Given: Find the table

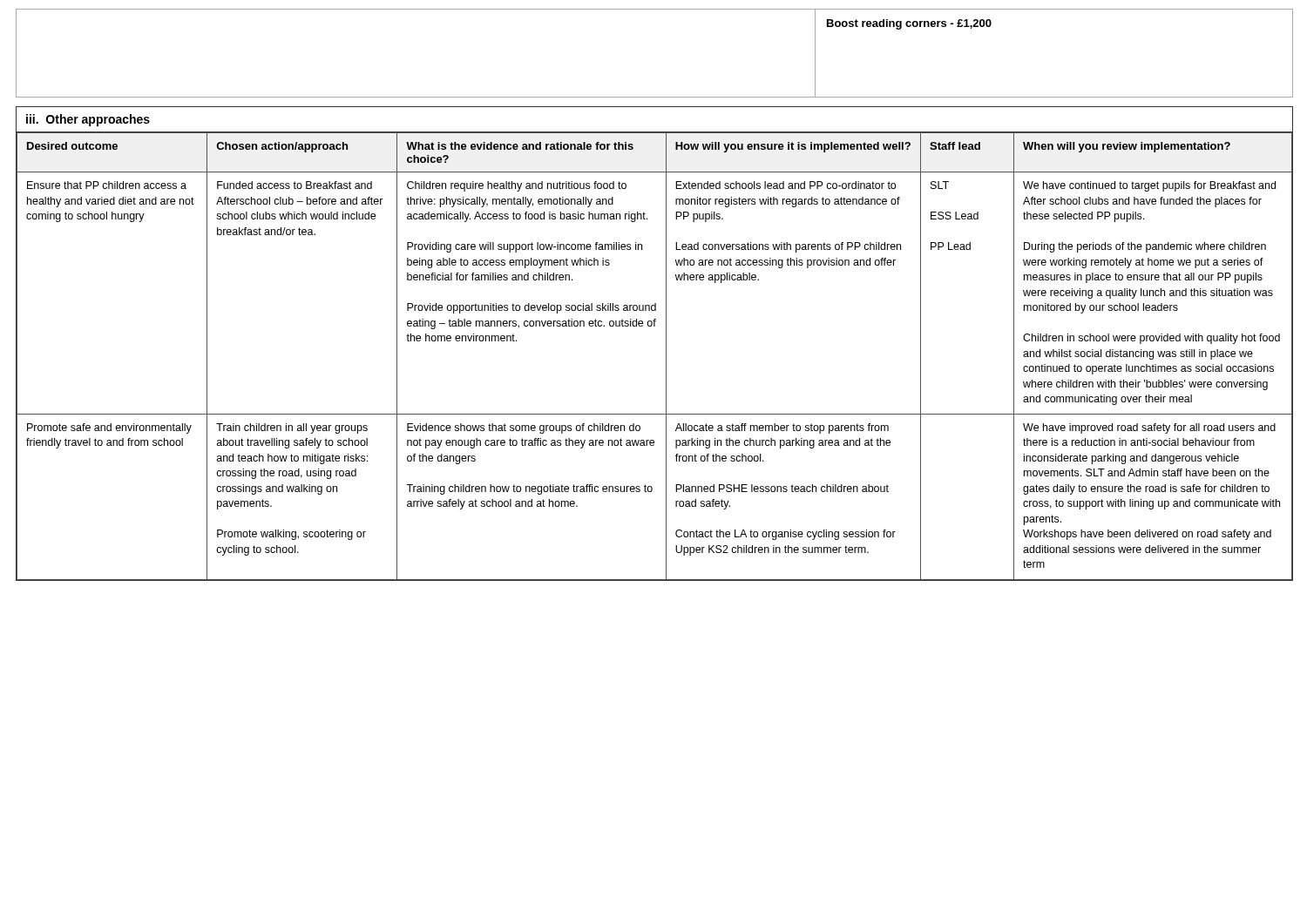Looking at the screenshot, I should [654, 356].
